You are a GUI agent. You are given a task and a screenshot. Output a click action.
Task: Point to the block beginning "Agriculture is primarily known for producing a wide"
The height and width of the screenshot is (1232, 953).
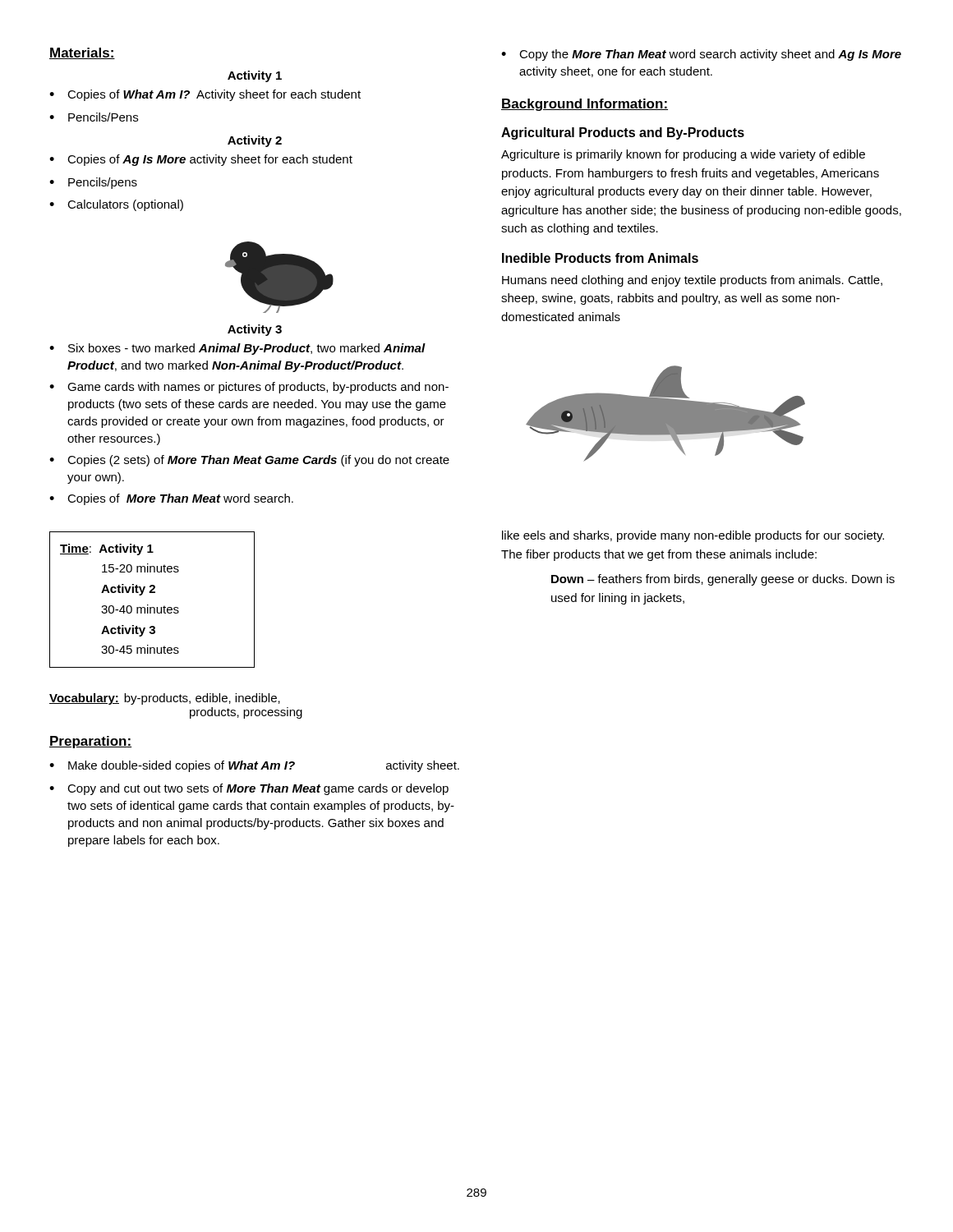coord(702,191)
